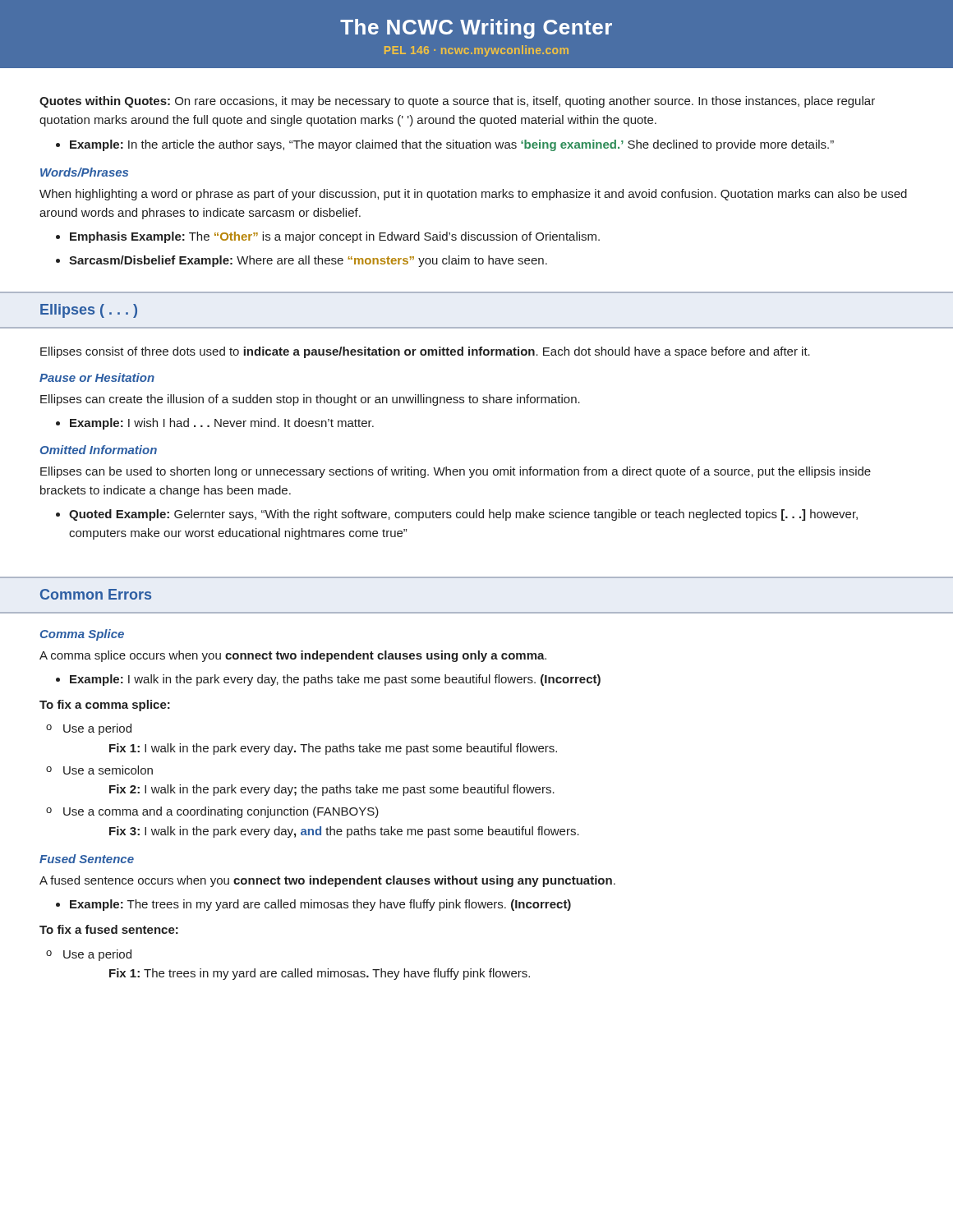This screenshot has width=953, height=1232.
Task: Locate the block of text that opens with "Use a comma and a coordinating"
Action: (x=488, y=822)
